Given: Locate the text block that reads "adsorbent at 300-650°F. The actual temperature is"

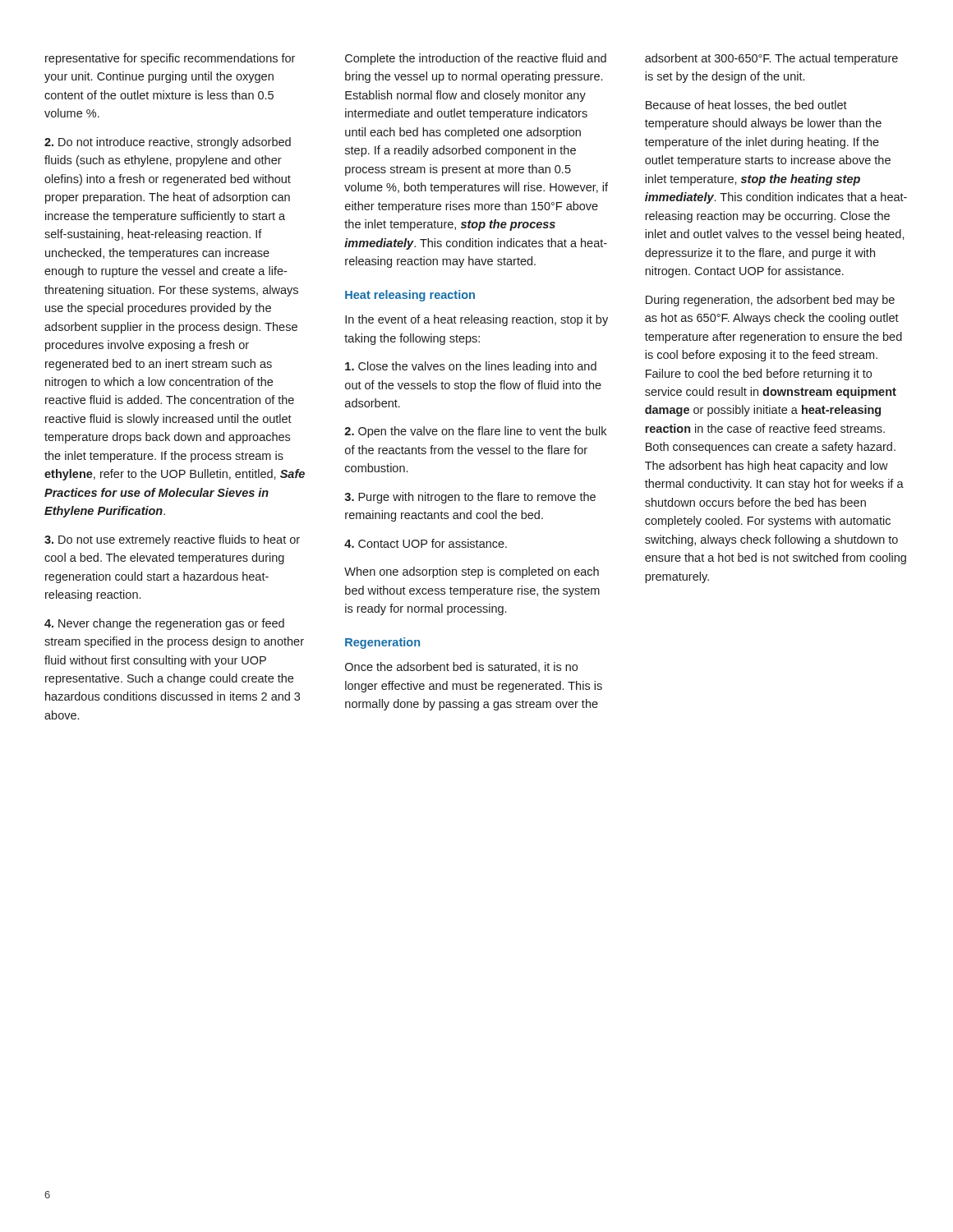Looking at the screenshot, I should [777, 68].
